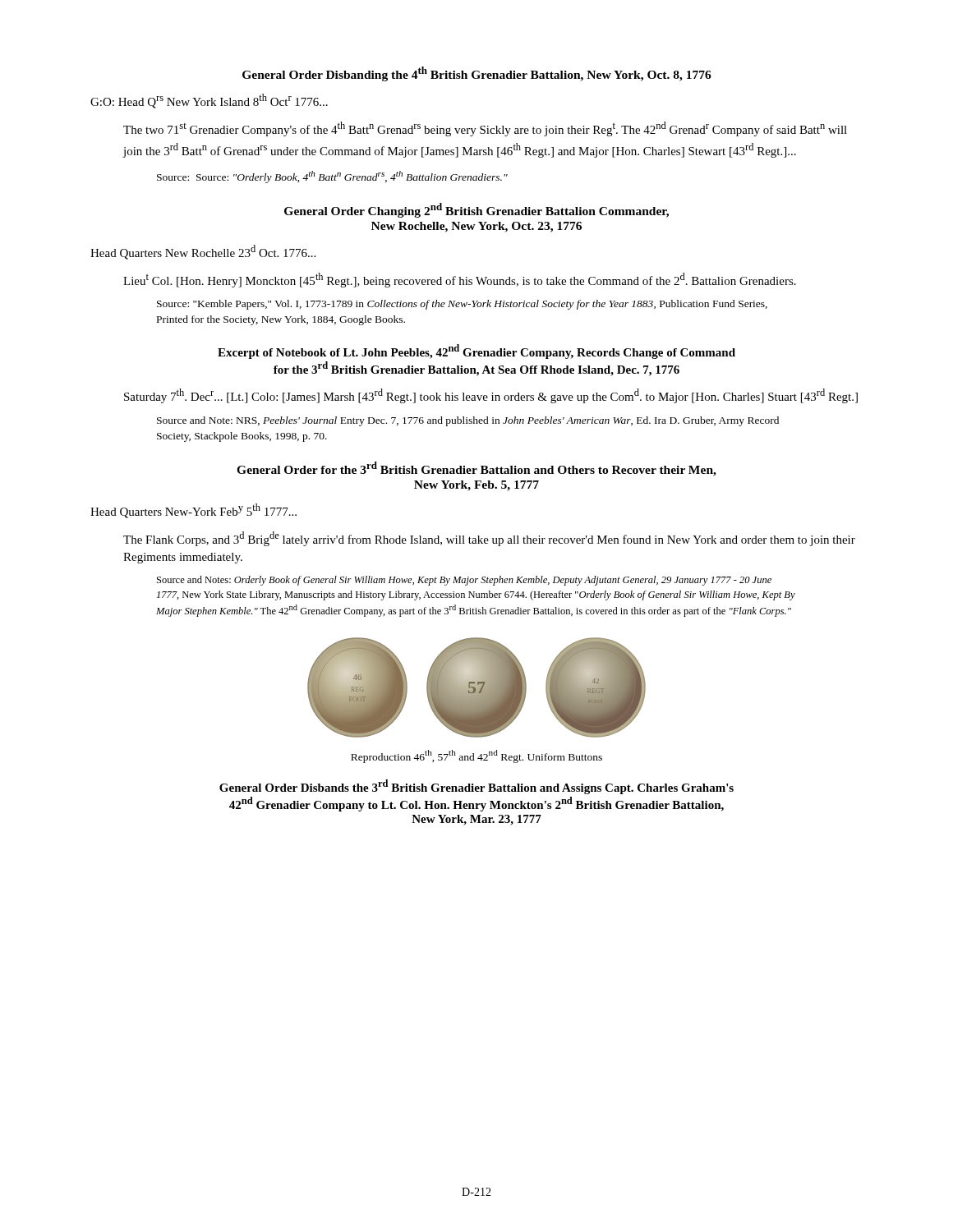The width and height of the screenshot is (953, 1232).
Task: Select the caption that reads "Source: Source: "Orderly Book,"
Action: pyautogui.click(x=332, y=175)
